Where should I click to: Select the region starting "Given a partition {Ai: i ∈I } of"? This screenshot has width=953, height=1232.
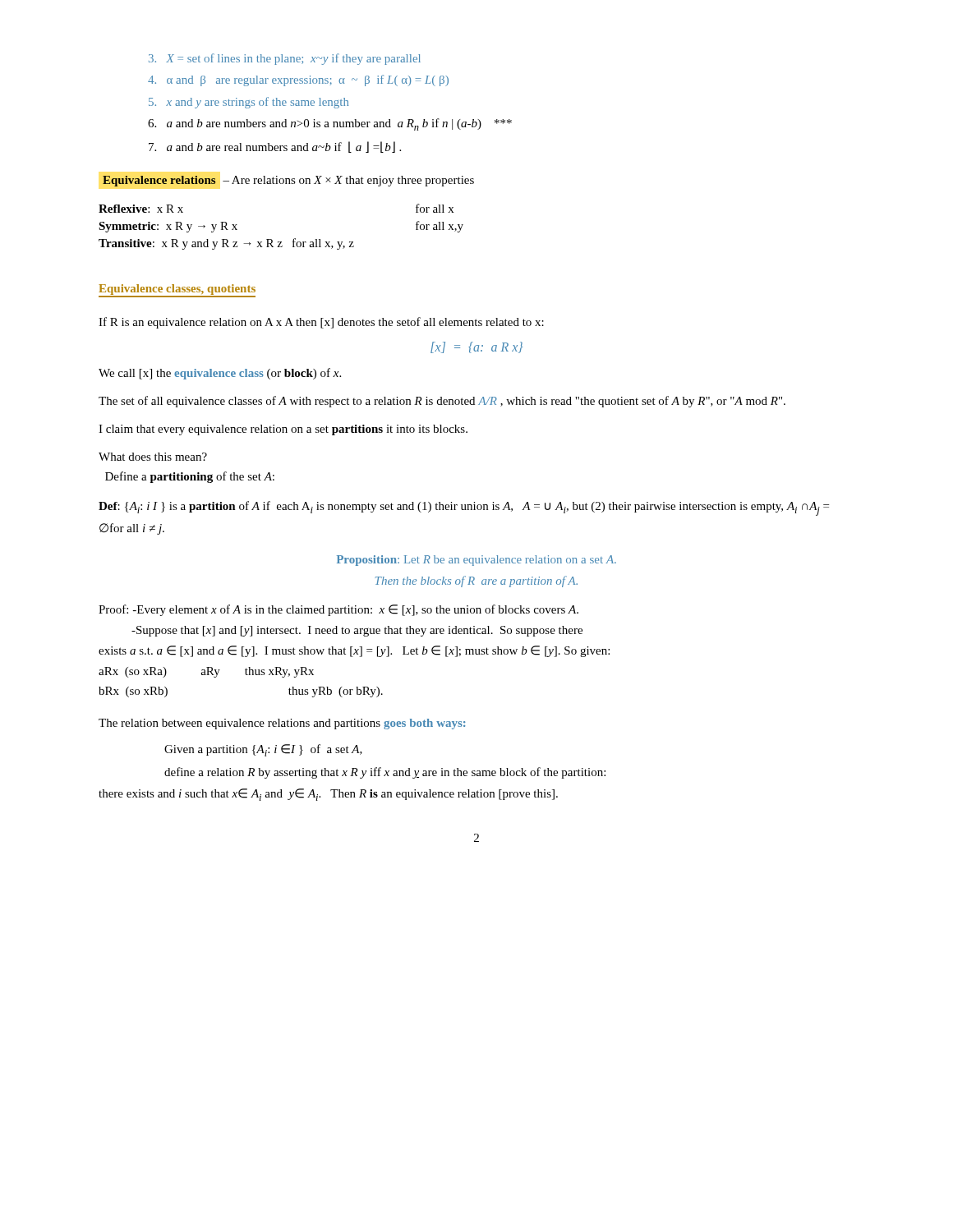476,771
